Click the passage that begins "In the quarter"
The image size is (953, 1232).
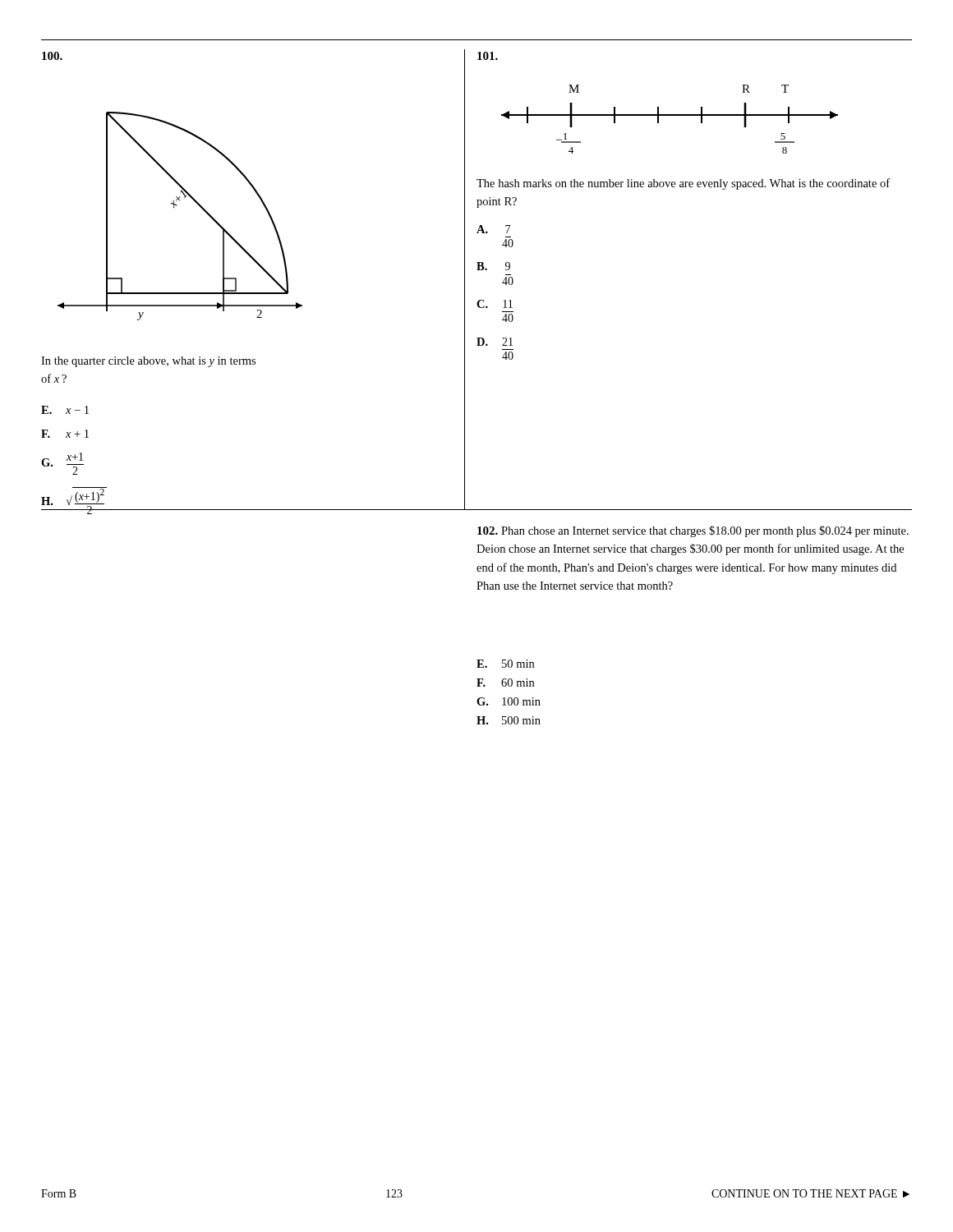tap(149, 369)
